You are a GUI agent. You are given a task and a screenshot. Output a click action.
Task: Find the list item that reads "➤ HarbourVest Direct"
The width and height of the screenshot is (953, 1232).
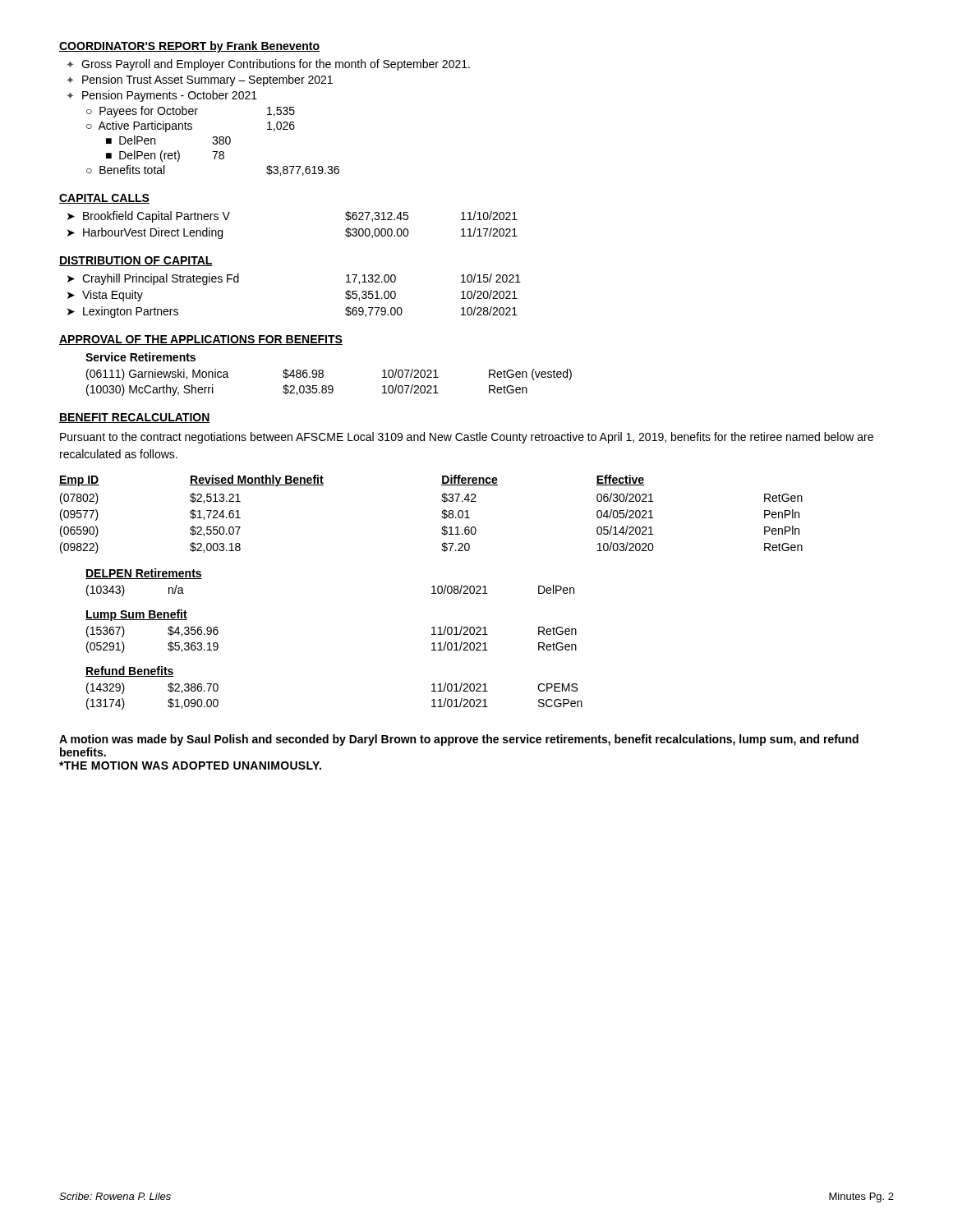pyautogui.click(x=480, y=232)
